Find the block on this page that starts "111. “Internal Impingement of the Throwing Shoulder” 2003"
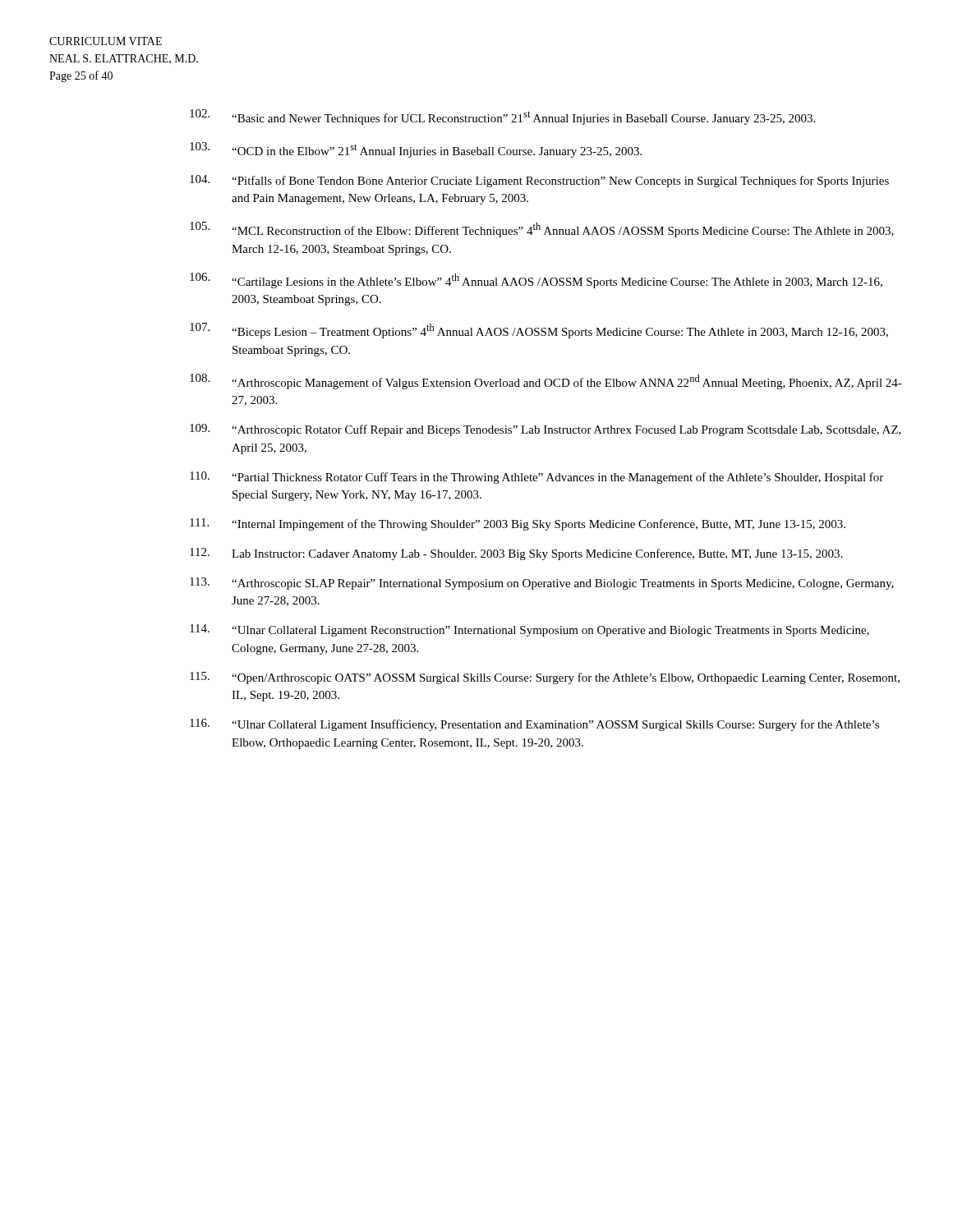 coord(518,525)
